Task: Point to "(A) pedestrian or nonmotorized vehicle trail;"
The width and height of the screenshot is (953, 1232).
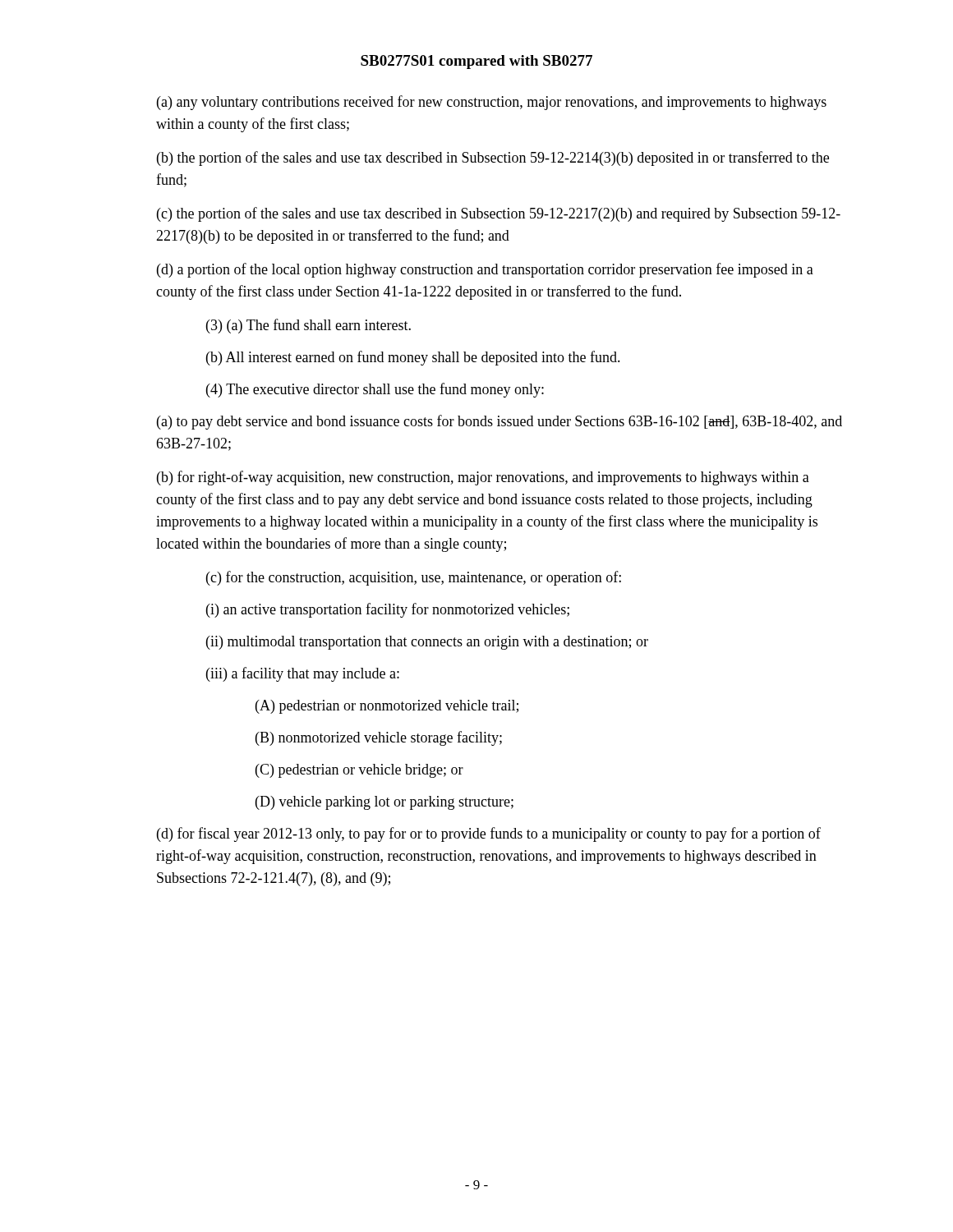Action: (x=387, y=705)
